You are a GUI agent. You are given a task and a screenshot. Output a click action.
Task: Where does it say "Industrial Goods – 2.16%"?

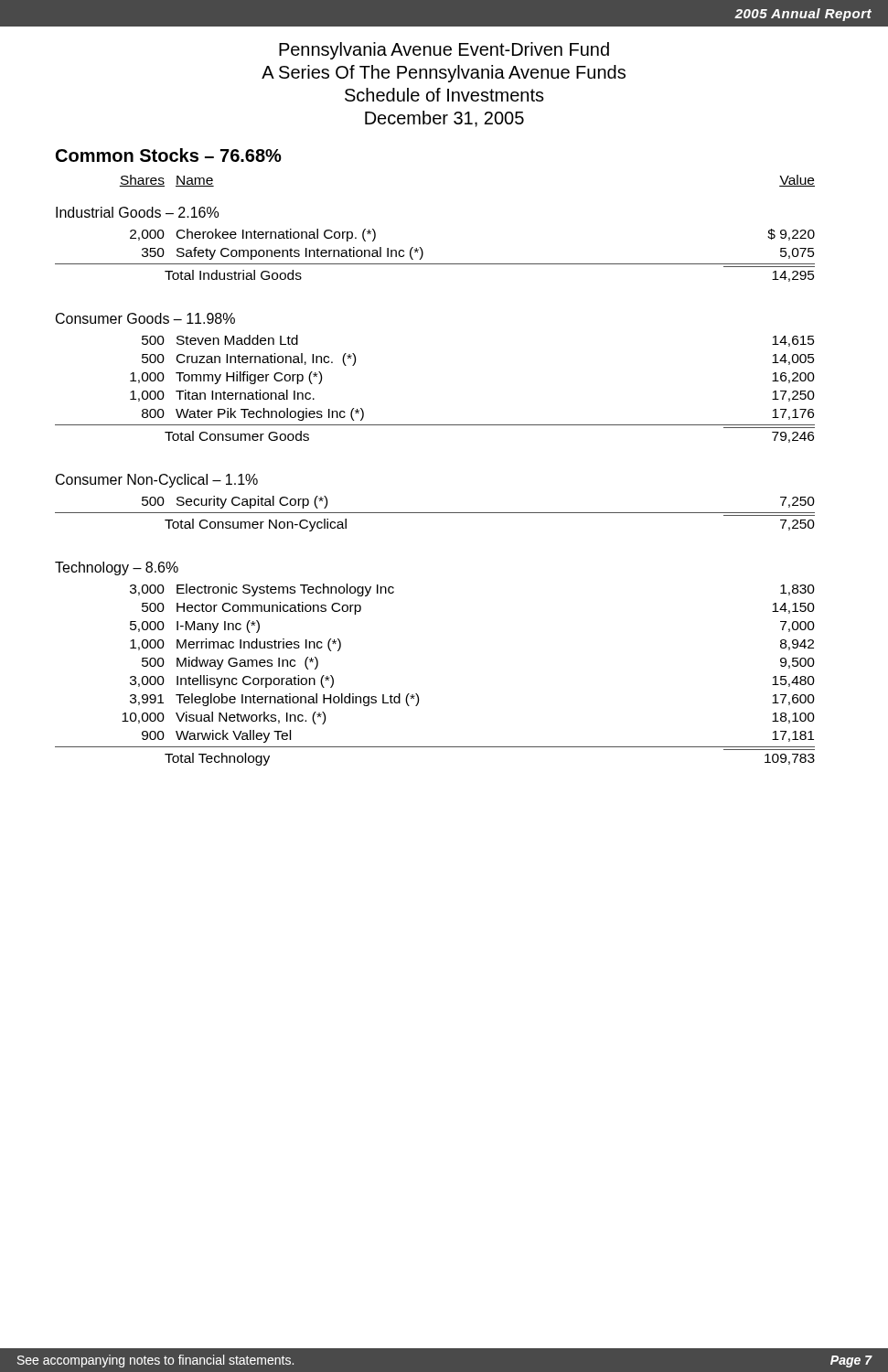pos(137,213)
